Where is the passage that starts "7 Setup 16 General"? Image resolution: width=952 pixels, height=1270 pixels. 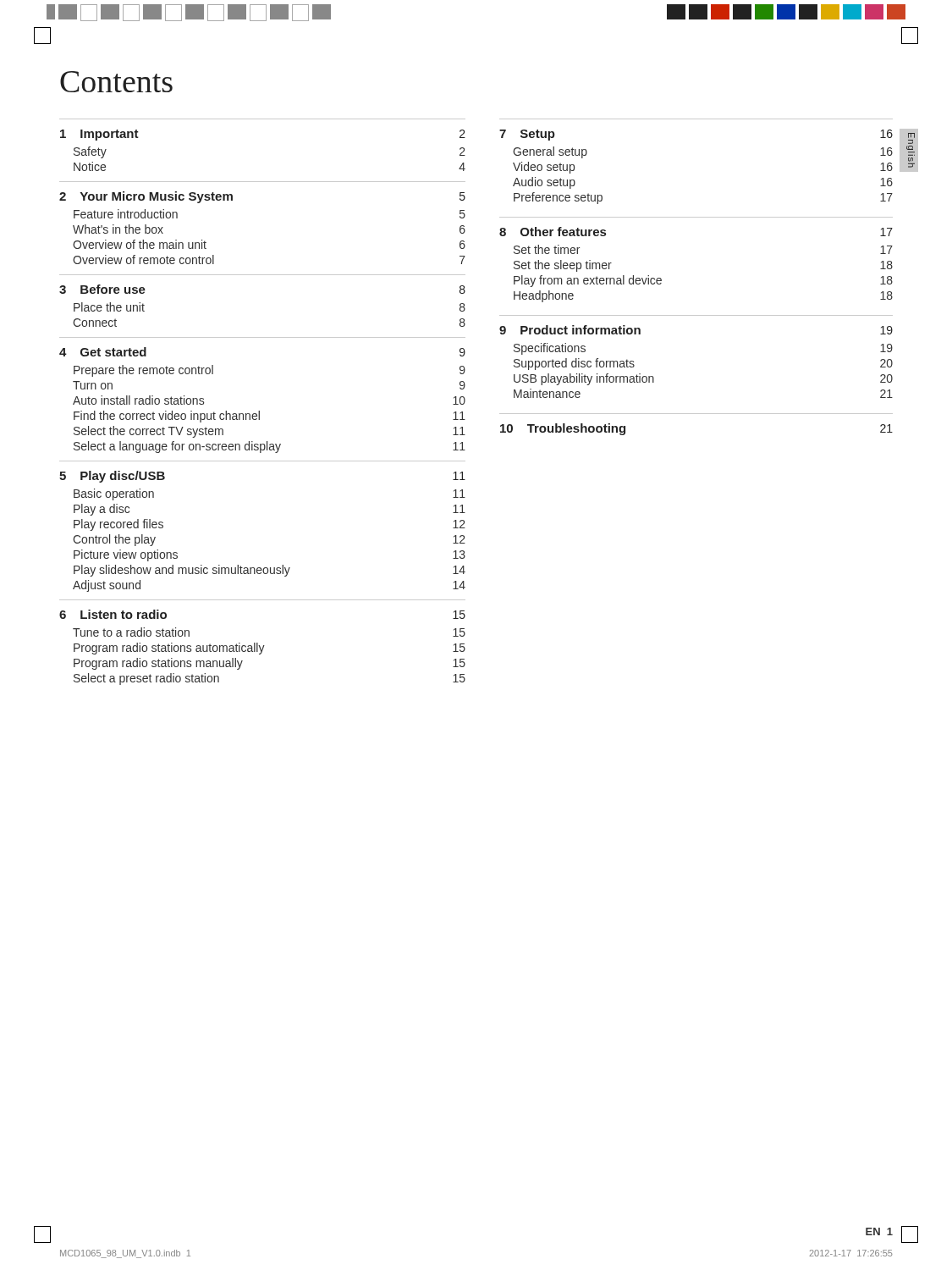[x=541, y=135]
